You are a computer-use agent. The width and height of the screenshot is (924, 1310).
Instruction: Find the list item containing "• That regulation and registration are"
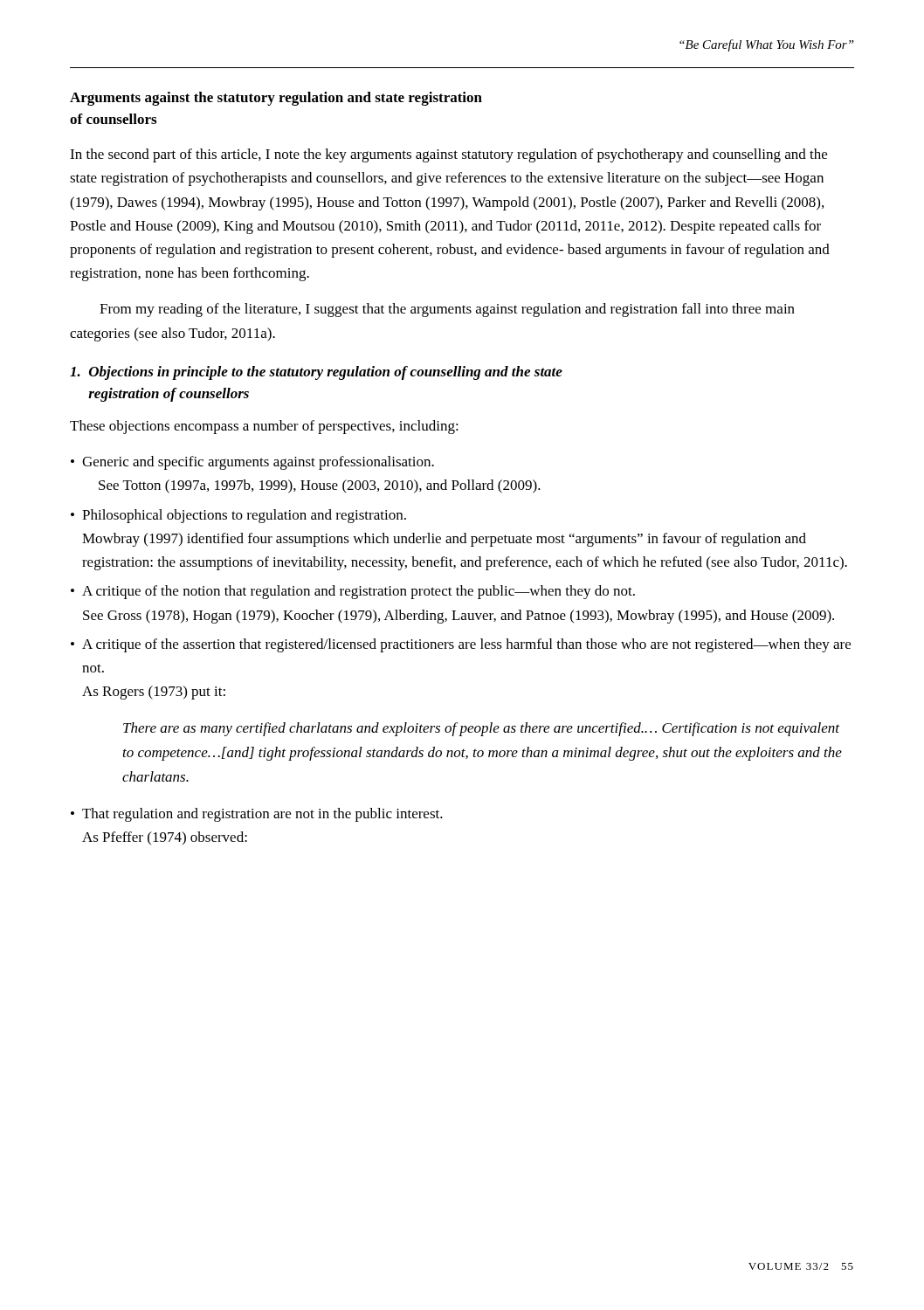257,815
